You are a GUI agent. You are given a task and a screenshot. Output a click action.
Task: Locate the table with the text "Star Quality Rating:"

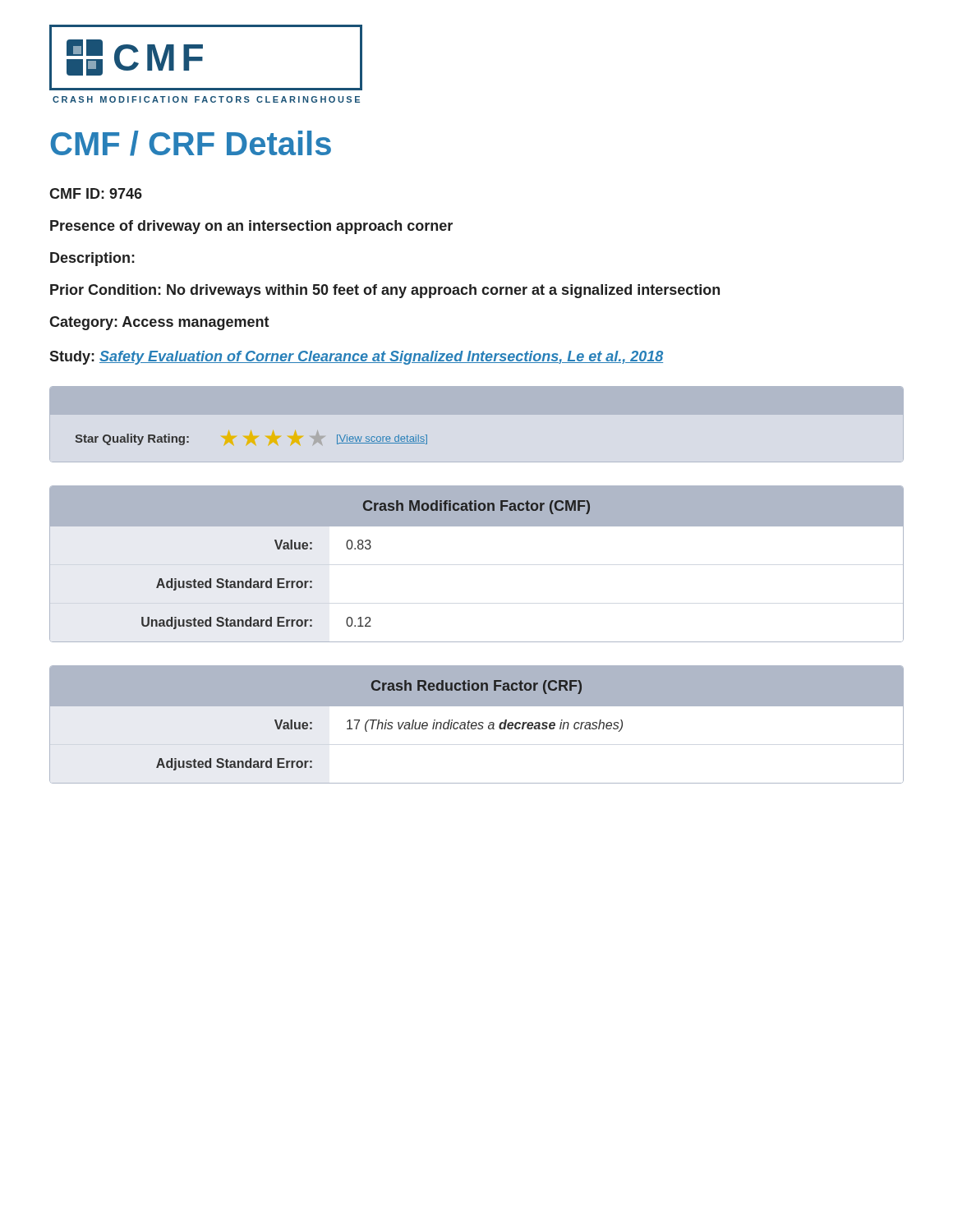pos(476,424)
